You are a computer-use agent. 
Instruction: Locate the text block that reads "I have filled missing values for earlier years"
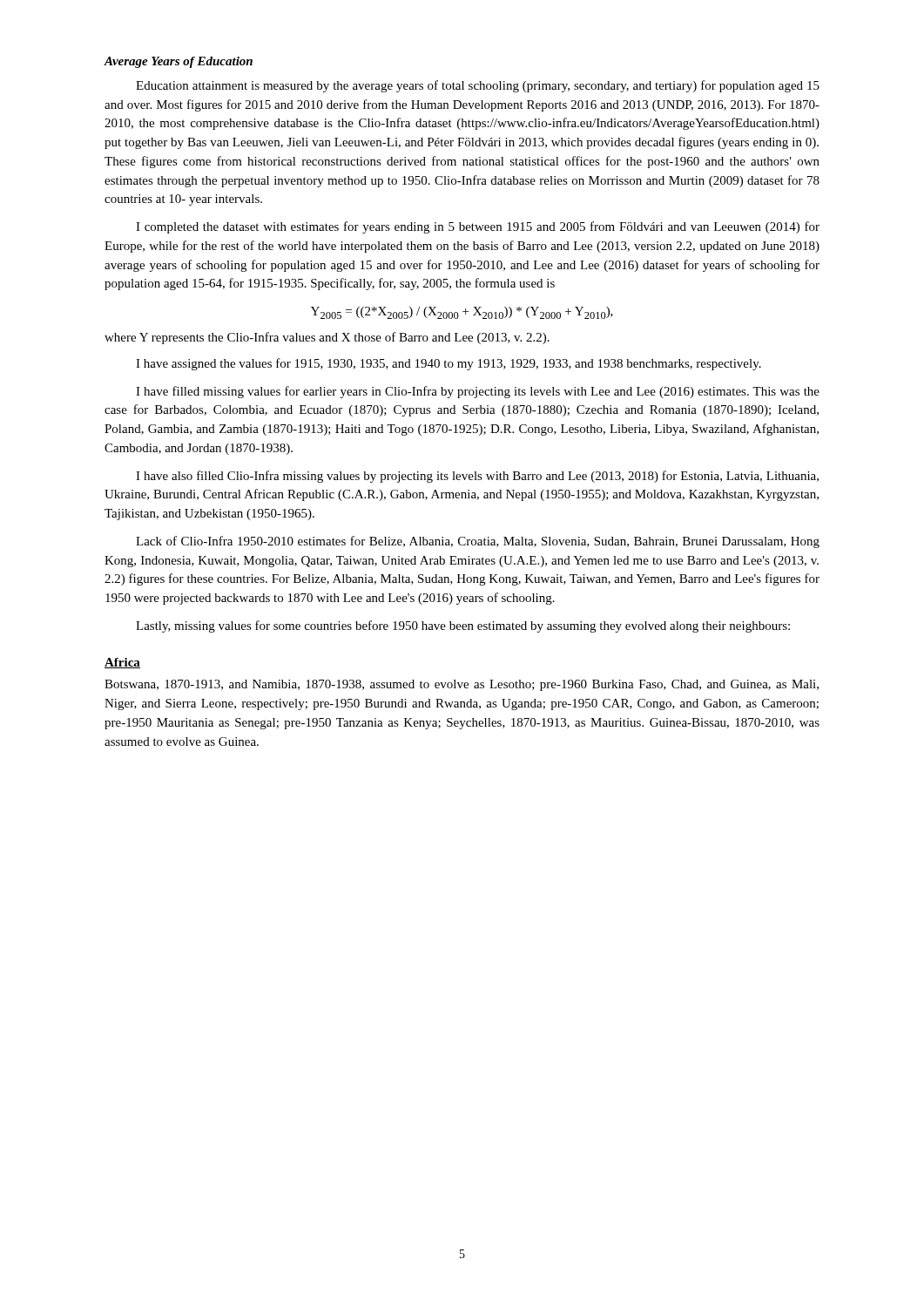462,420
